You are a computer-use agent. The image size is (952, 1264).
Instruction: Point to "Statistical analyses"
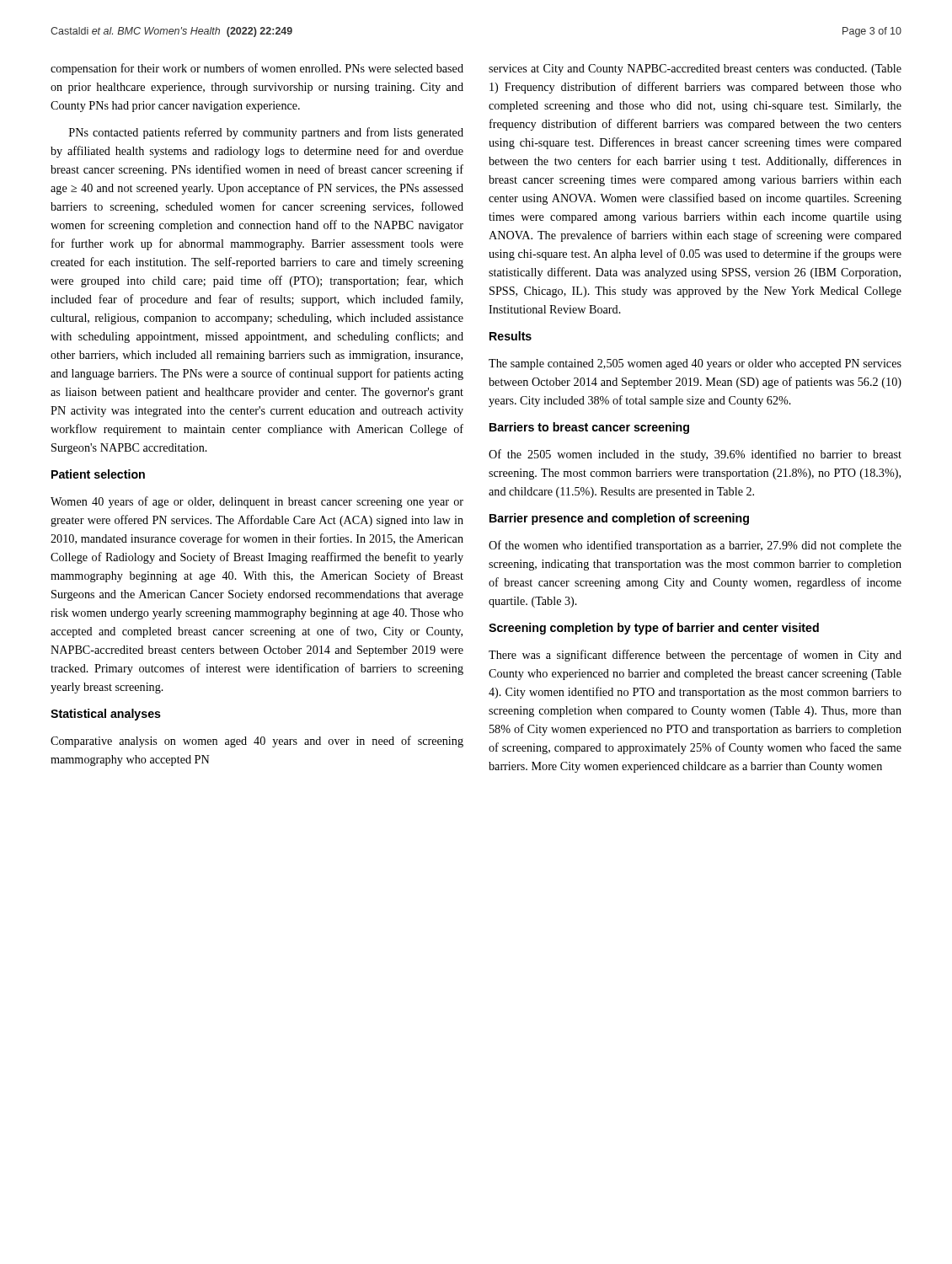pyautogui.click(x=106, y=715)
